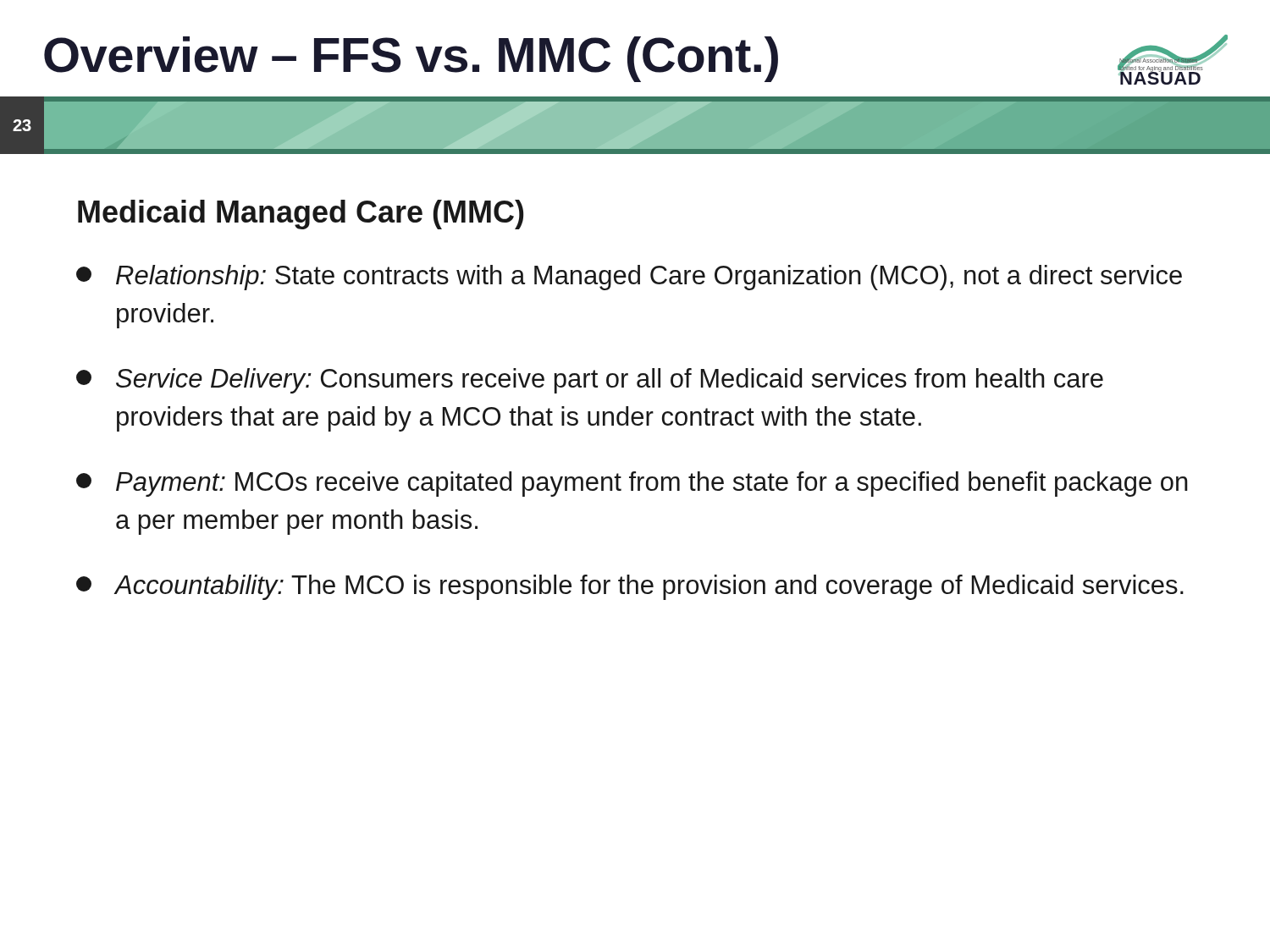Select the element starting "Overview – FFS"
This screenshot has height=952, width=1270.
point(411,54)
